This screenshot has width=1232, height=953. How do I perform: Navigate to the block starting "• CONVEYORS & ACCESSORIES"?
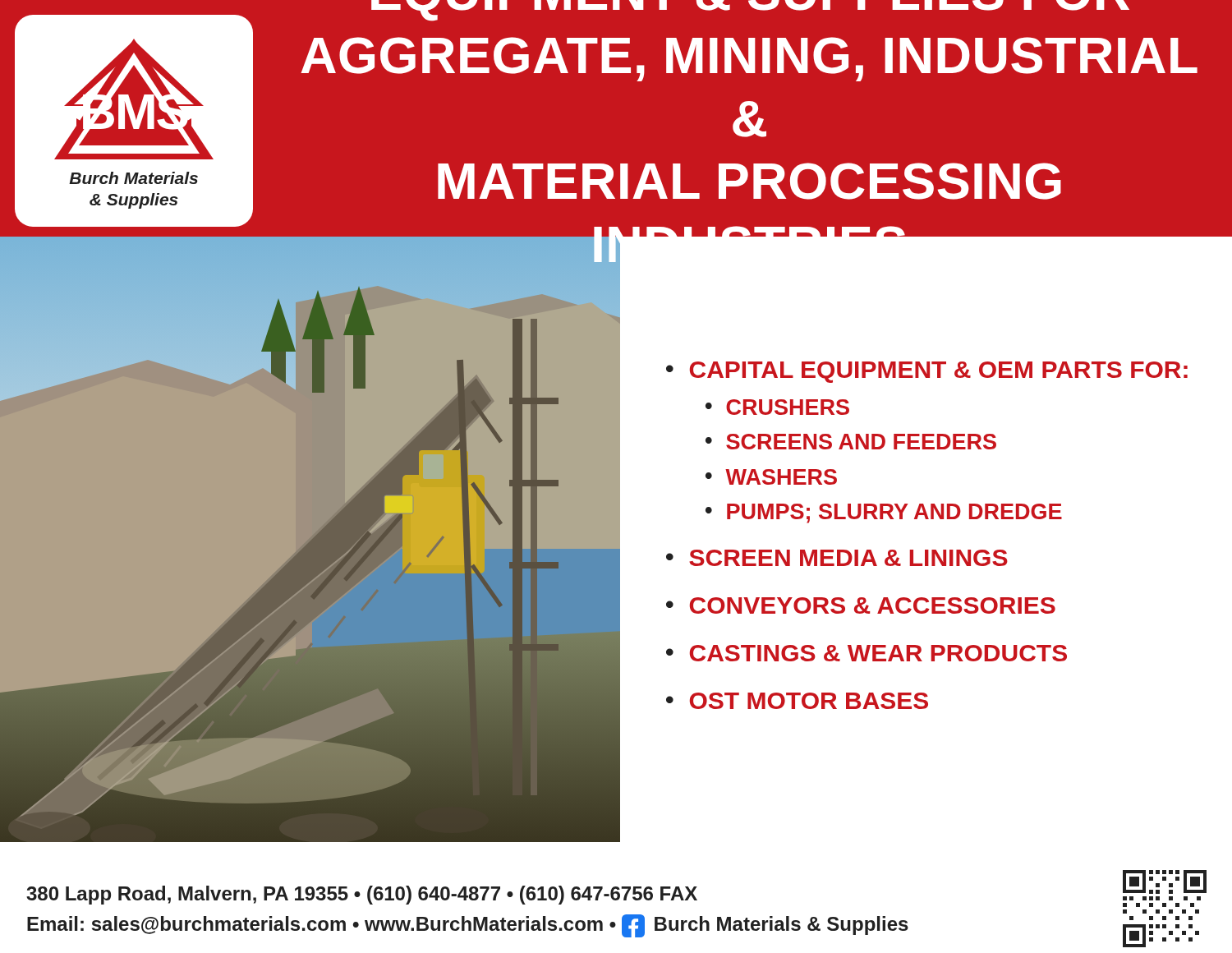point(861,606)
